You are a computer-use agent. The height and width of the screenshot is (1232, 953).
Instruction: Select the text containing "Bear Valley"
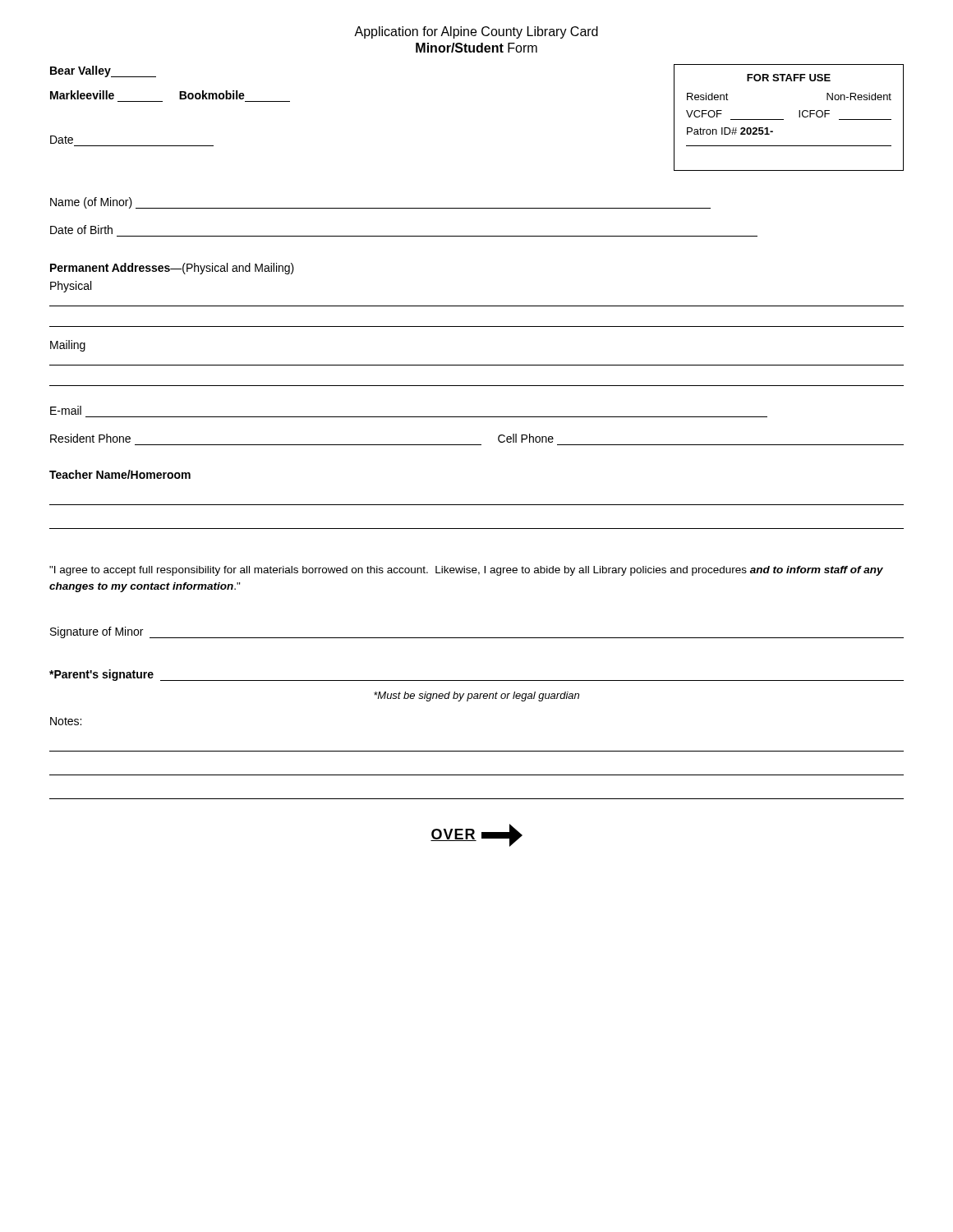tap(103, 71)
